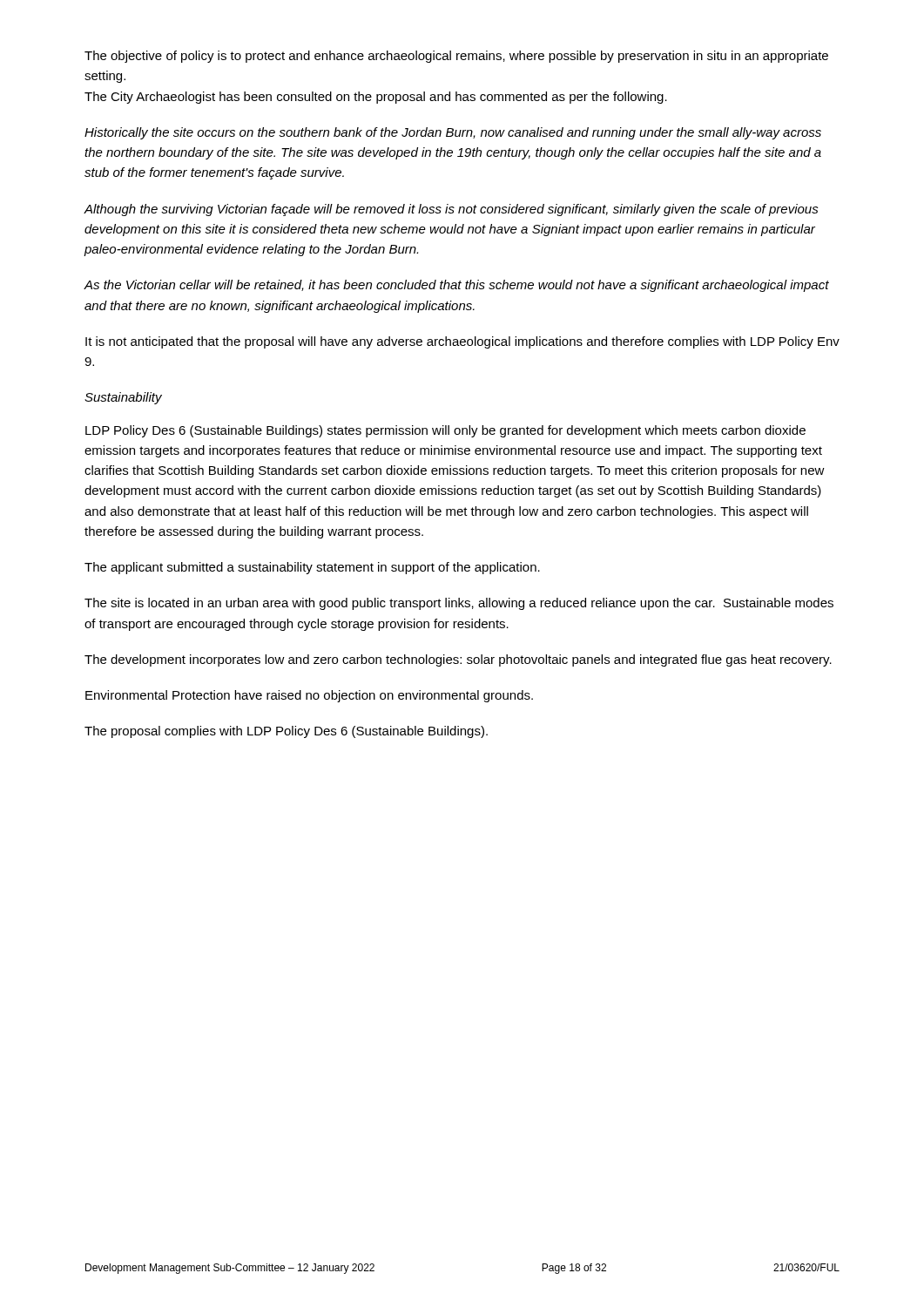This screenshot has width=924, height=1307.
Task: Locate the text block with the text "The site is located in an urban"
Action: coord(459,613)
